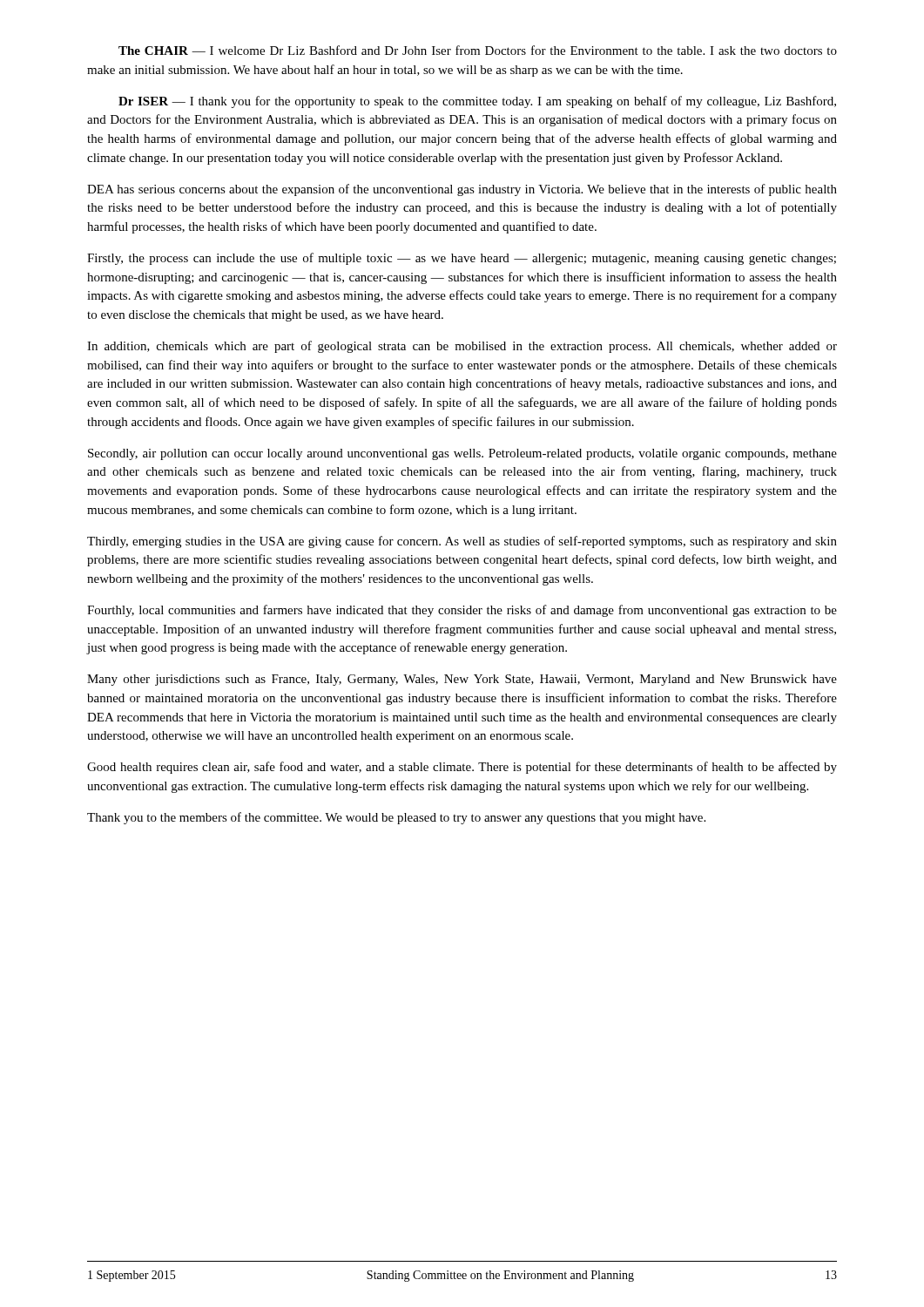The image size is (924, 1307).
Task: Find the text block containing "Fourthly, local communities and"
Action: [x=462, y=629]
